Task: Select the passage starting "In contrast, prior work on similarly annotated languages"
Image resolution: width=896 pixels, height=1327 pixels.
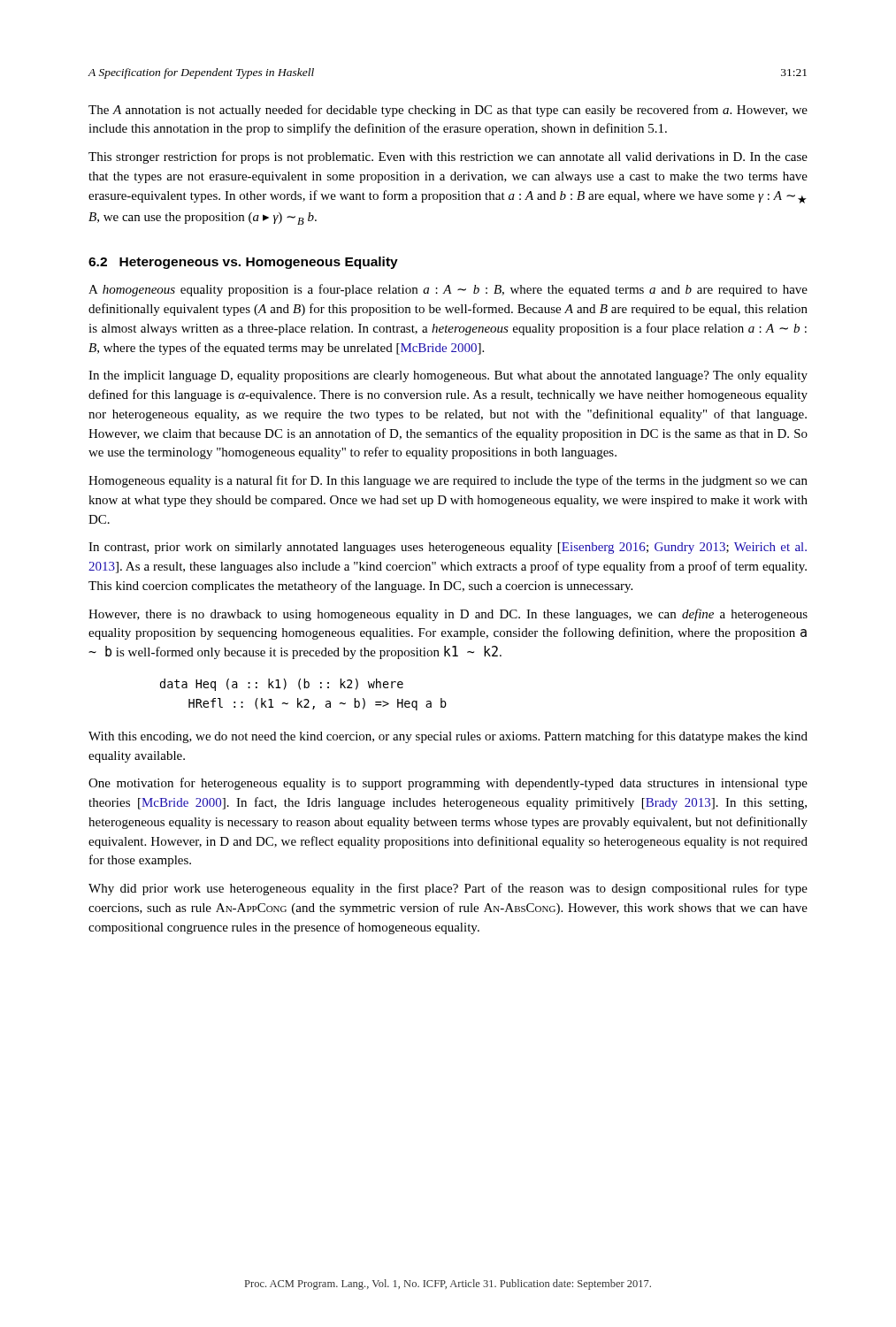Action: pyautogui.click(x=448, y=567)
